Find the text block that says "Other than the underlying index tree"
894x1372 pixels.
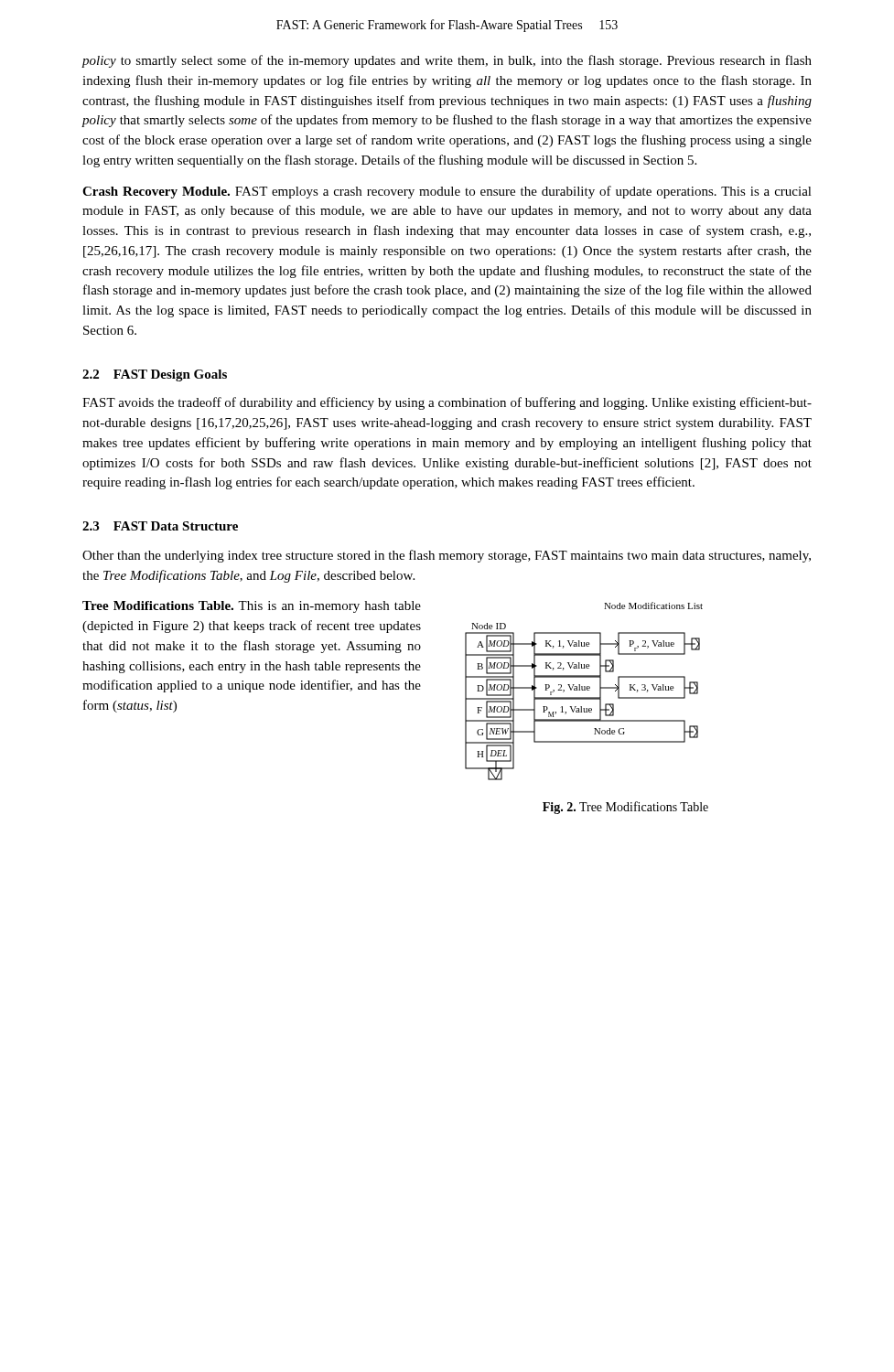click(447, 565)
